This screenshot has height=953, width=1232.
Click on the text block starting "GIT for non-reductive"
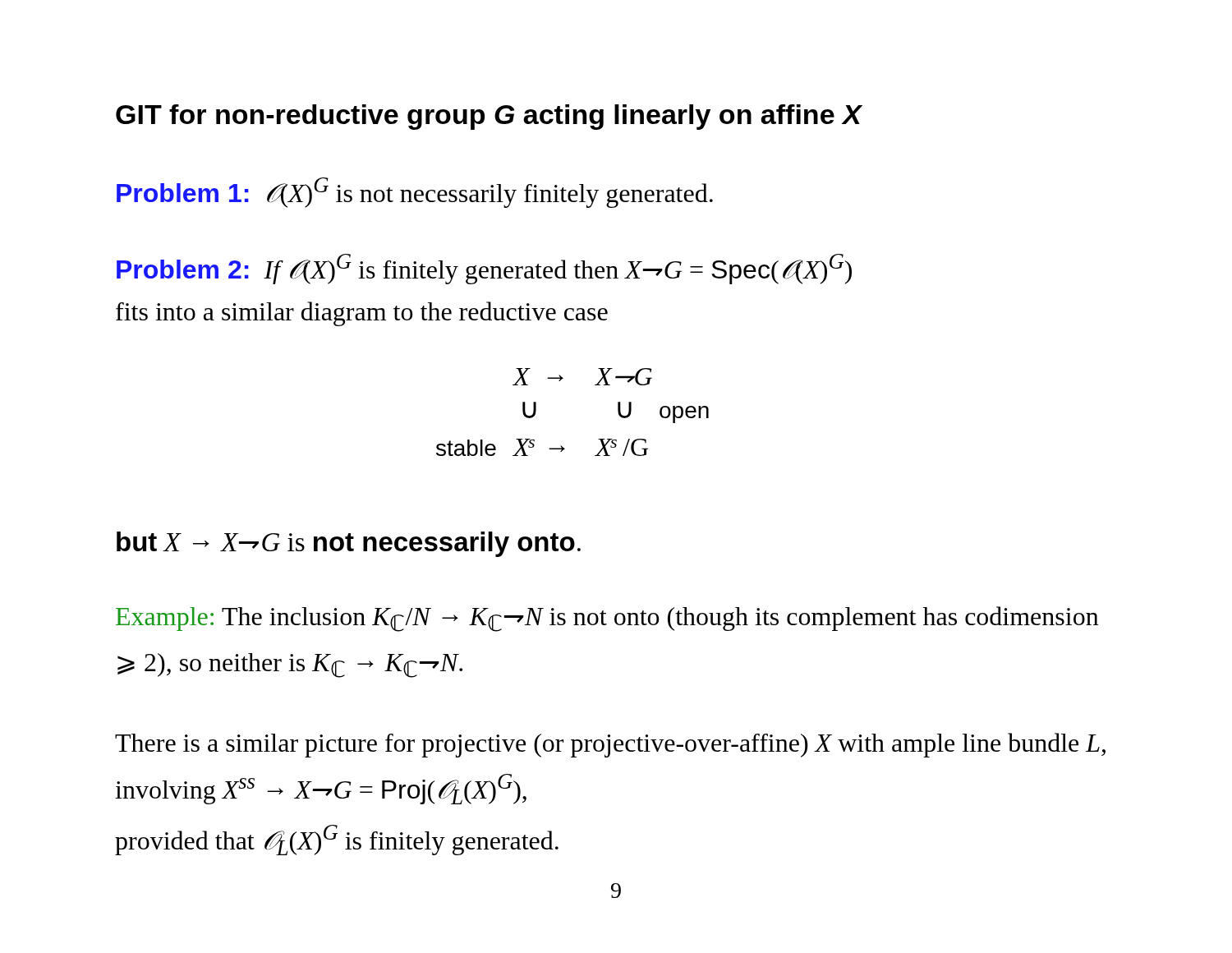coord(488,114)
